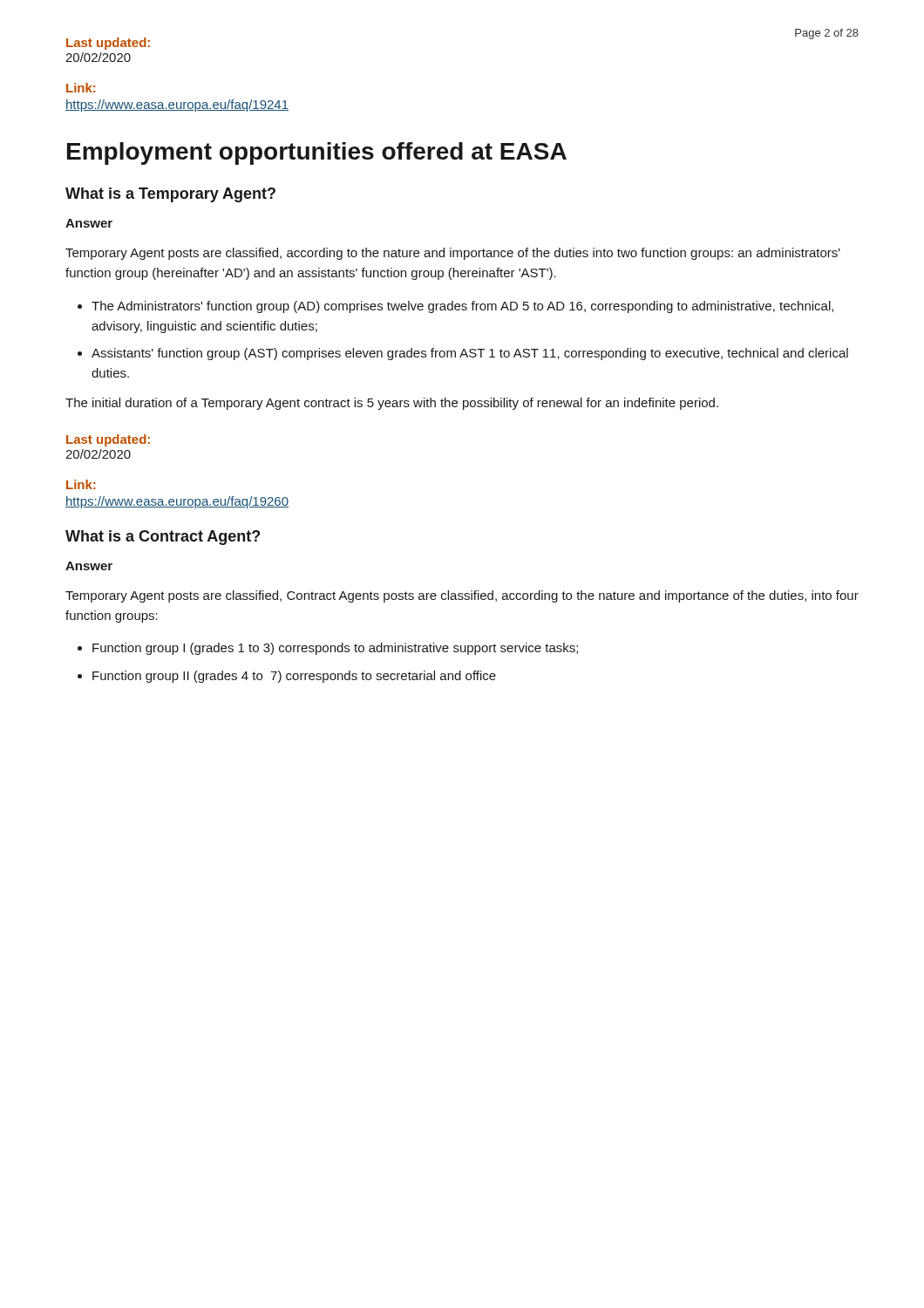The image size is (924, 1308).
Task: Select the list item with the text "Function group II (grades 4 to 7)"
Action: coord(294,675)
